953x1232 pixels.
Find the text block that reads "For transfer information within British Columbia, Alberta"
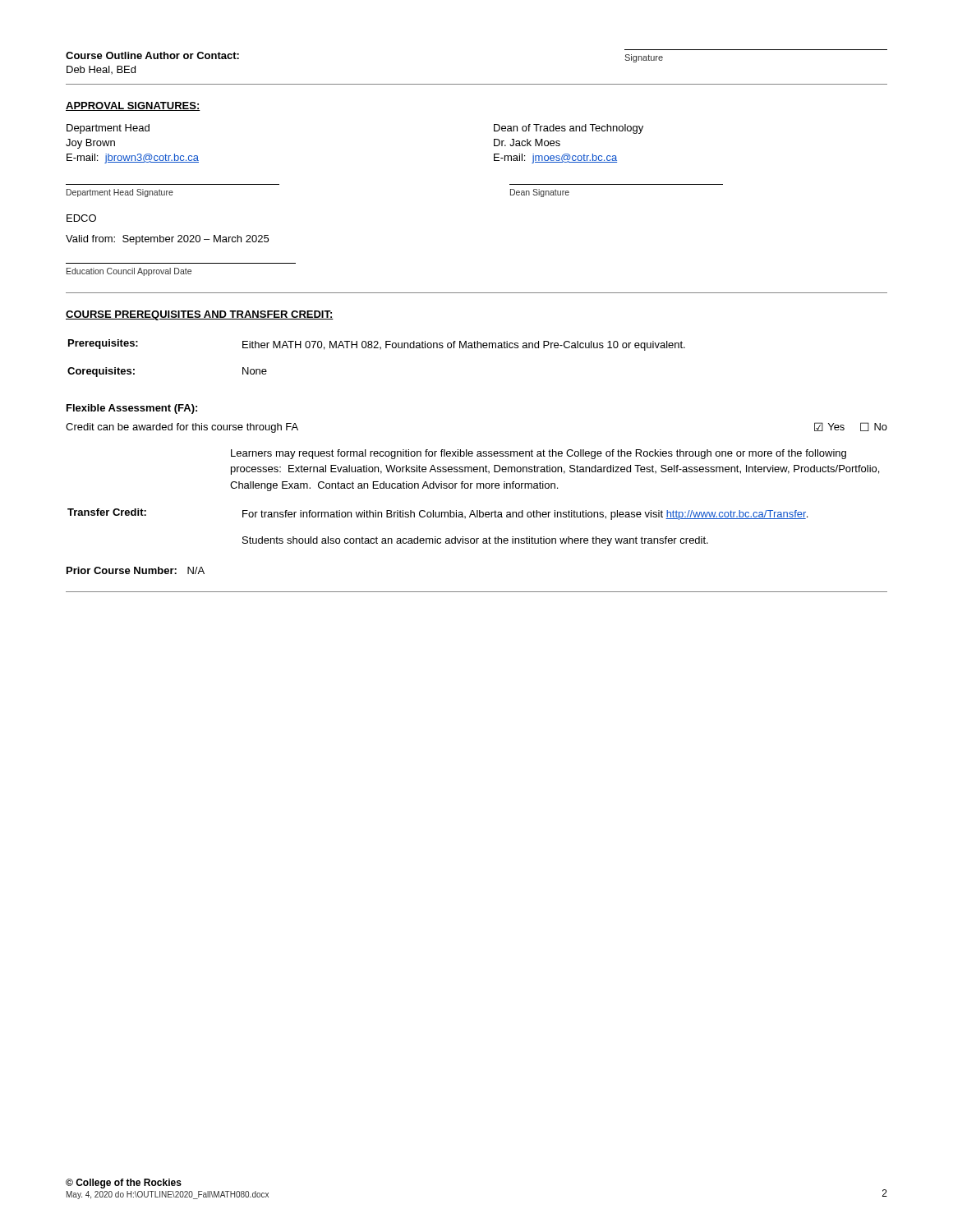pos(525,514)
